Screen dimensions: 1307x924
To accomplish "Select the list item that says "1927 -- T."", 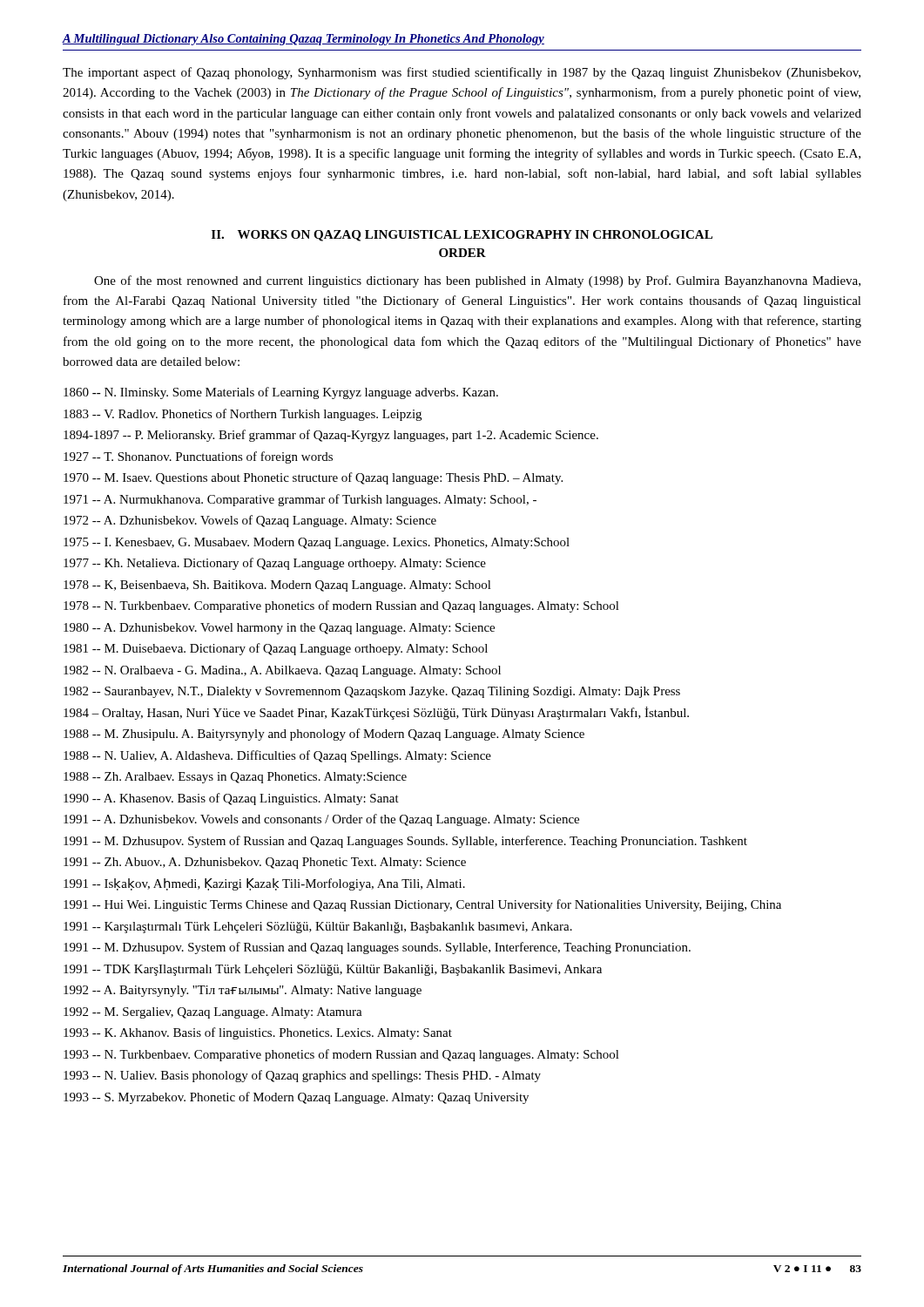I will pyautogui.click(x=198, y=456).
